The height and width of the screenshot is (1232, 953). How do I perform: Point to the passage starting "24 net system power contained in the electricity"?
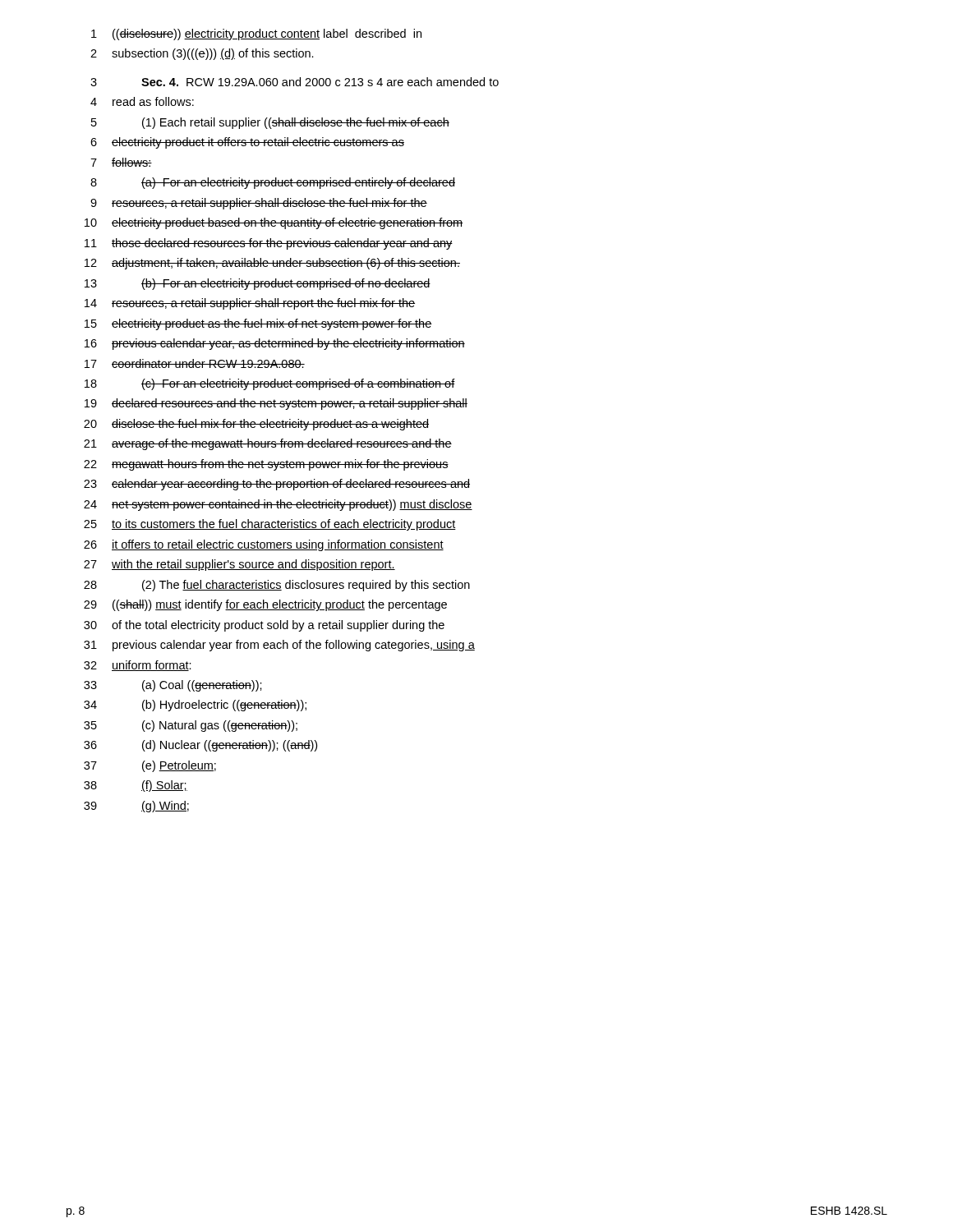pos(476,504)
